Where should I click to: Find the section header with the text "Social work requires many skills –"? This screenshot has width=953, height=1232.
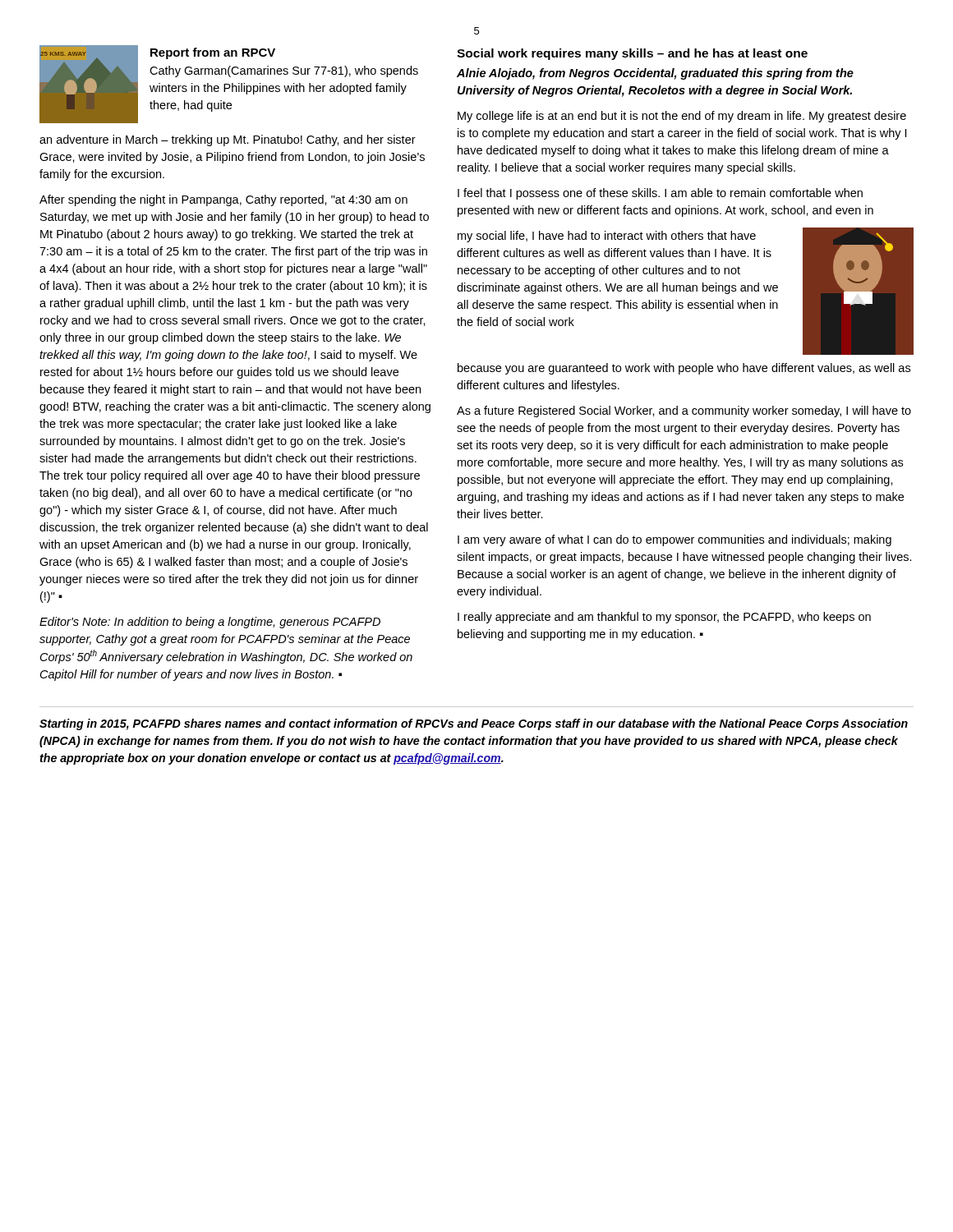pyautogui.click(x=632, y=53)
